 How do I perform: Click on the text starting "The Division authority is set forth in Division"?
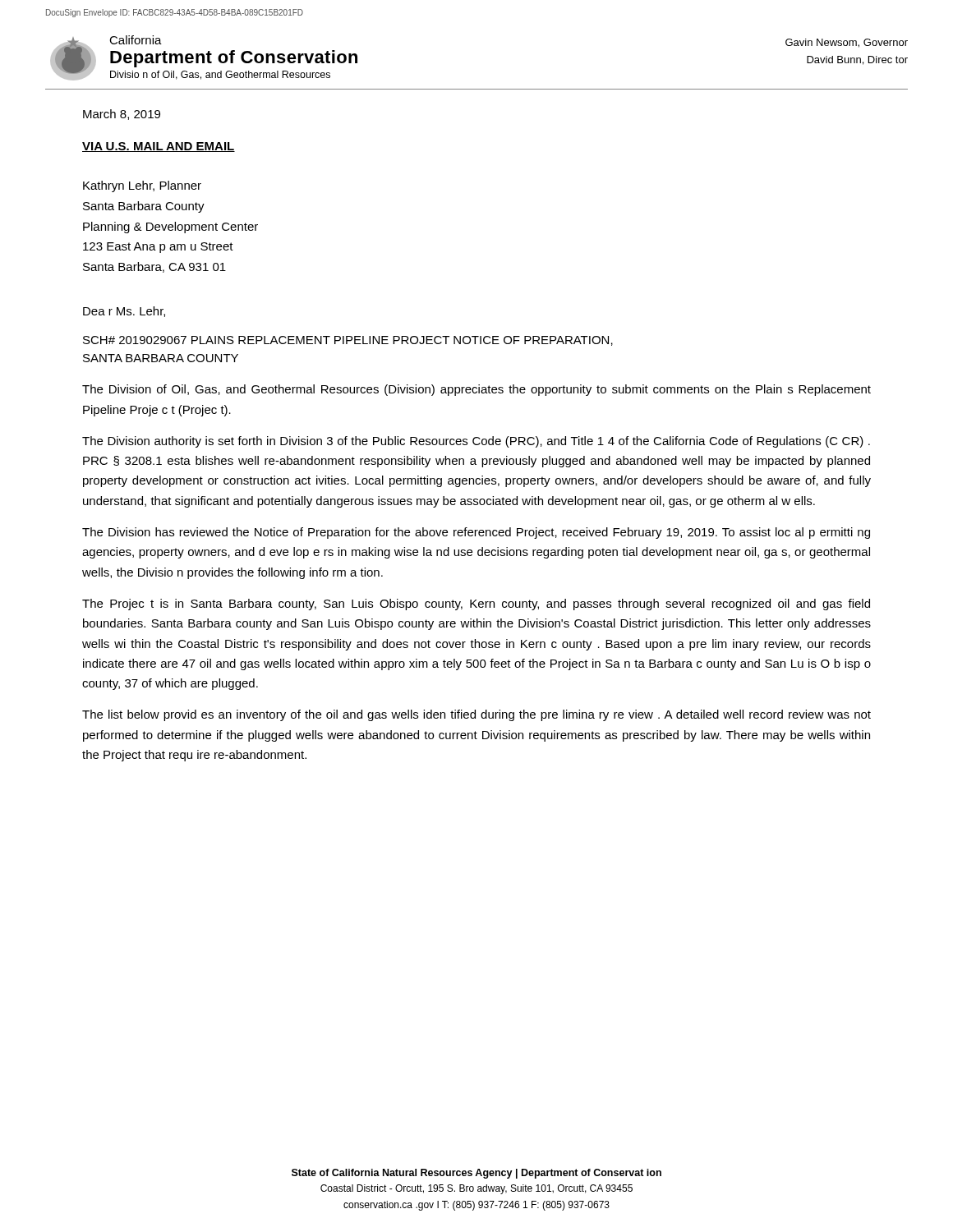pyautogui.click(x=476, y=470)
